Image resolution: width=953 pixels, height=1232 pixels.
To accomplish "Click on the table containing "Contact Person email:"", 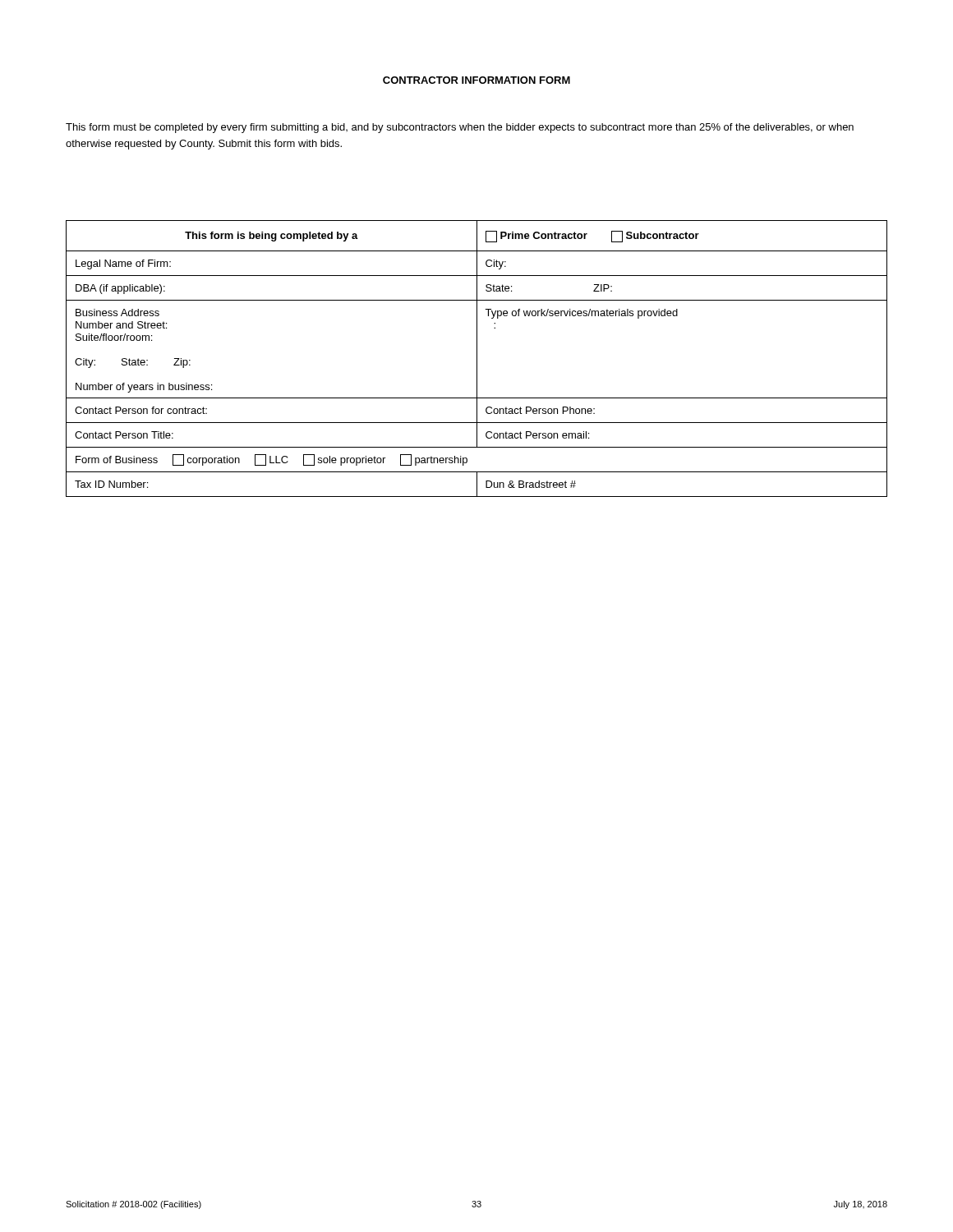I will 476,359.
